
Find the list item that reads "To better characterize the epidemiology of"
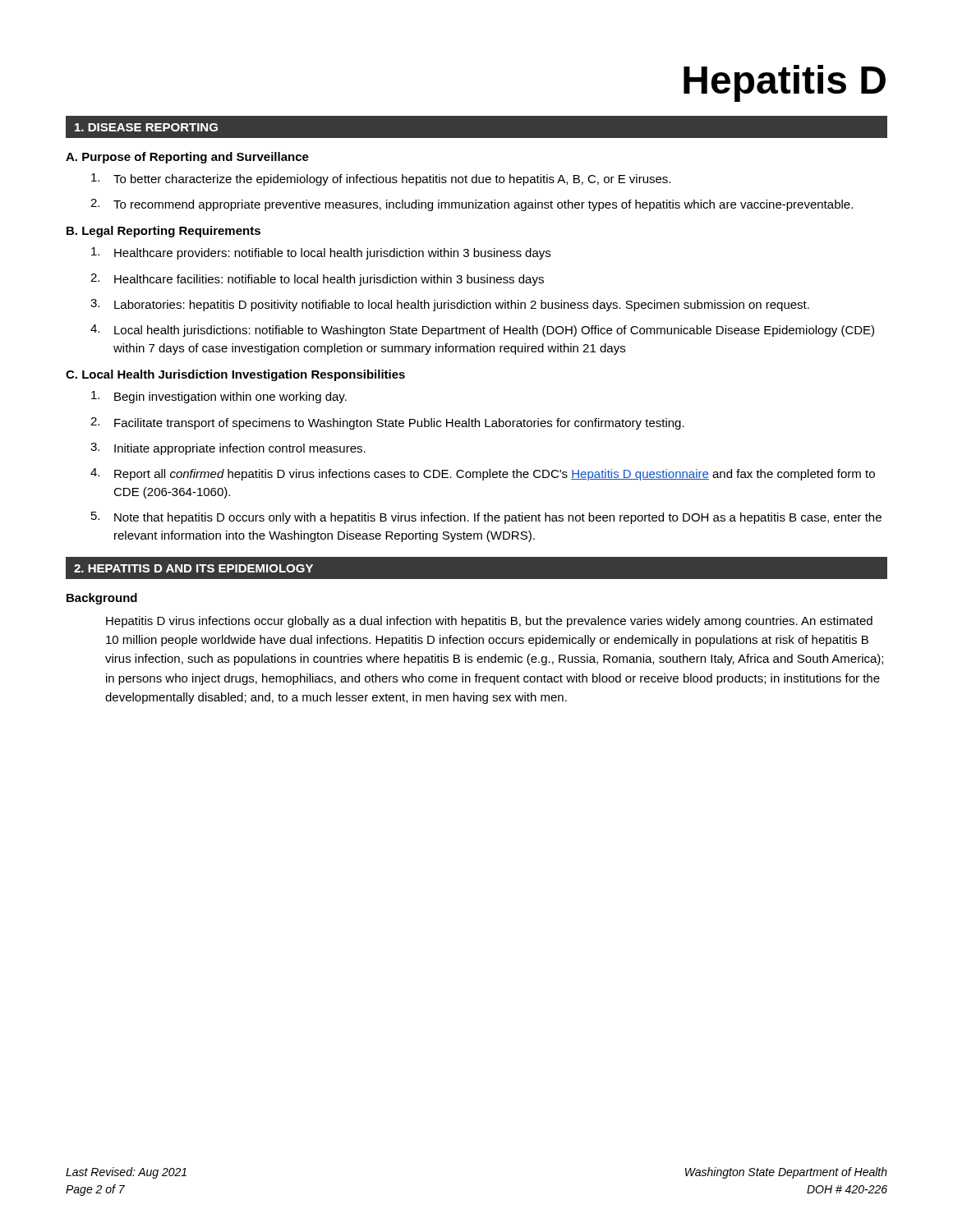point(381,179)
